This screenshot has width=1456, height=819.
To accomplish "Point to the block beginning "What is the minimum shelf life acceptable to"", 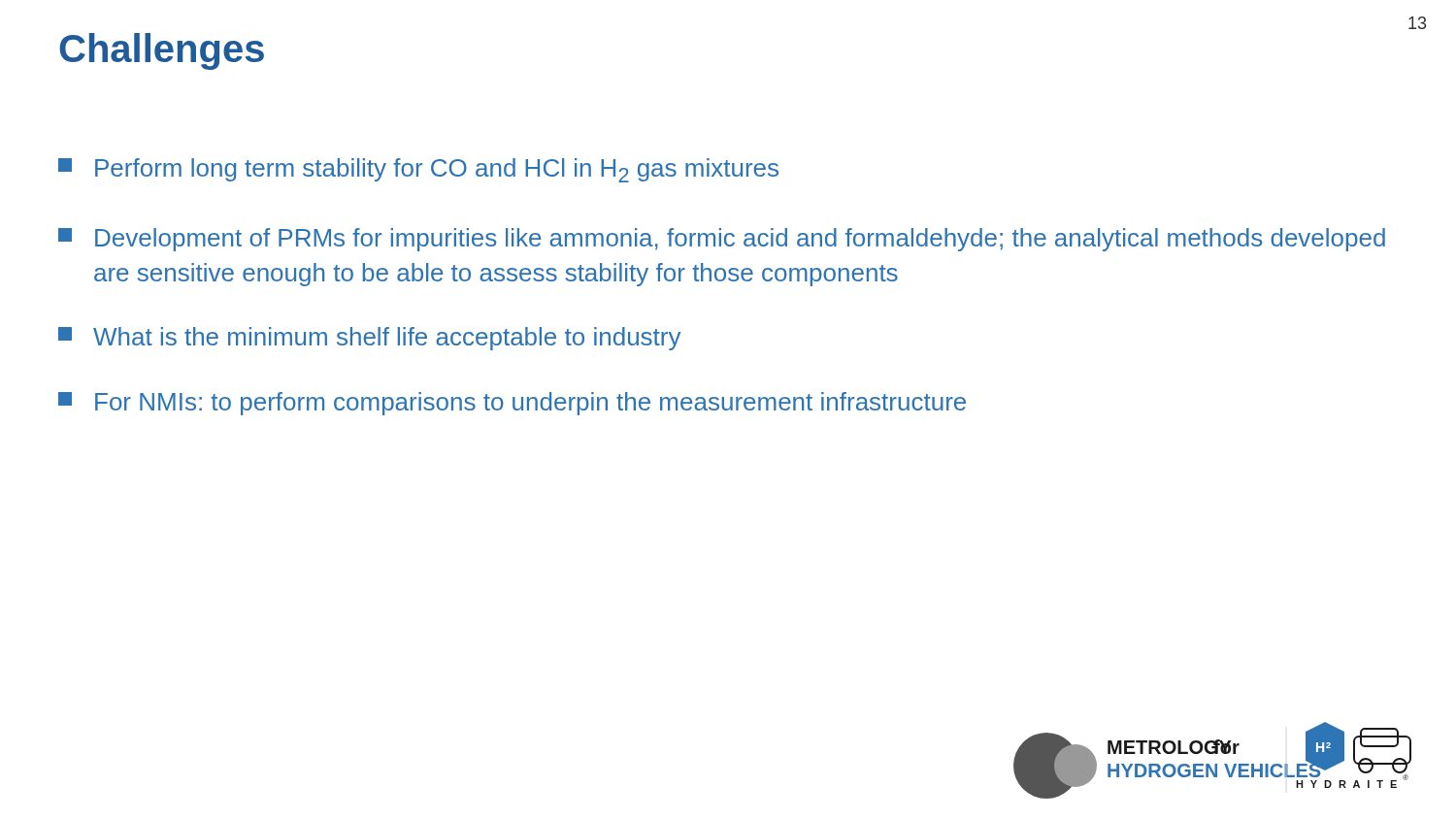I will coord(370,337).
